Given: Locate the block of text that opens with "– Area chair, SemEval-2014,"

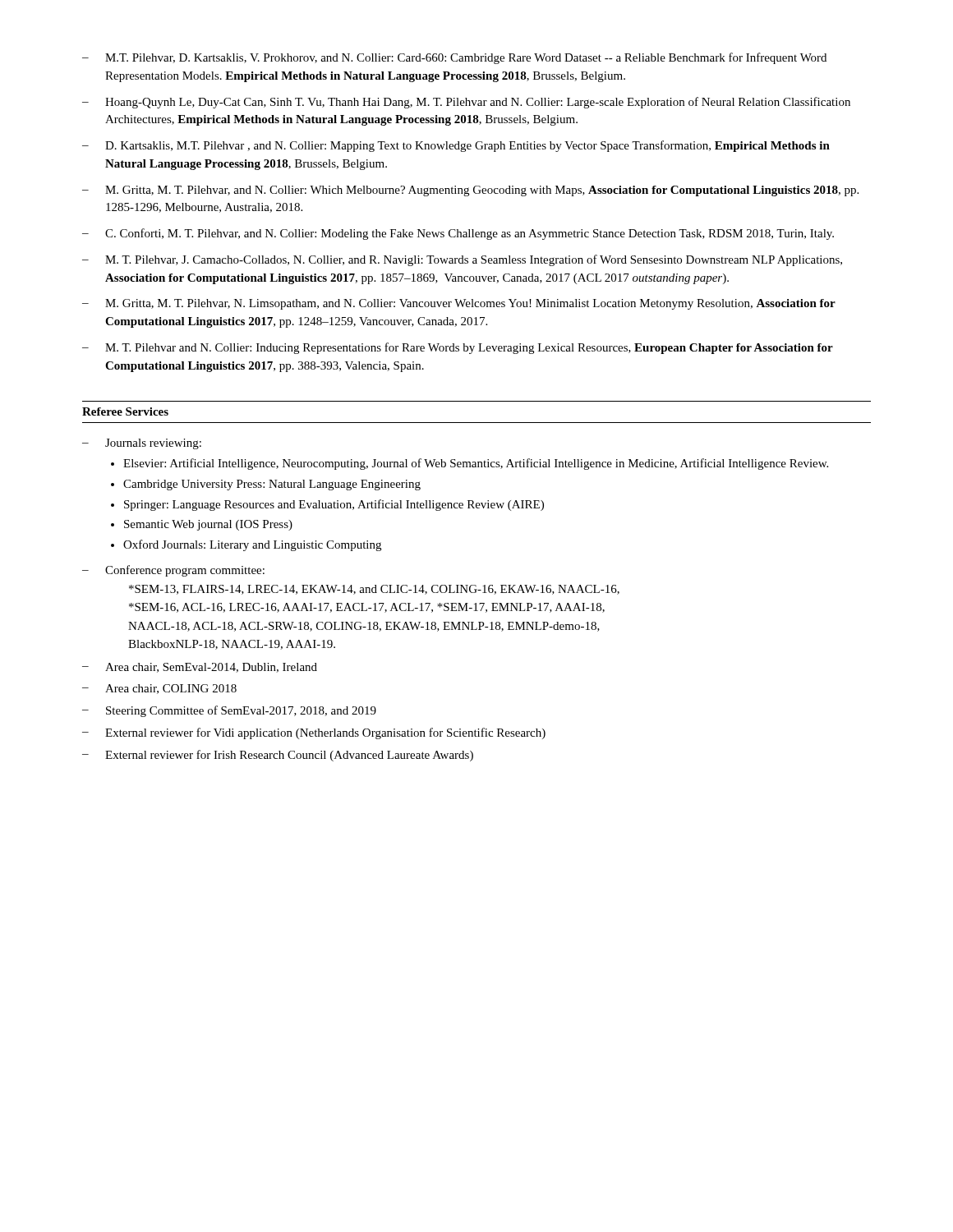Looking at the screenshot, I should pos(200,668).
